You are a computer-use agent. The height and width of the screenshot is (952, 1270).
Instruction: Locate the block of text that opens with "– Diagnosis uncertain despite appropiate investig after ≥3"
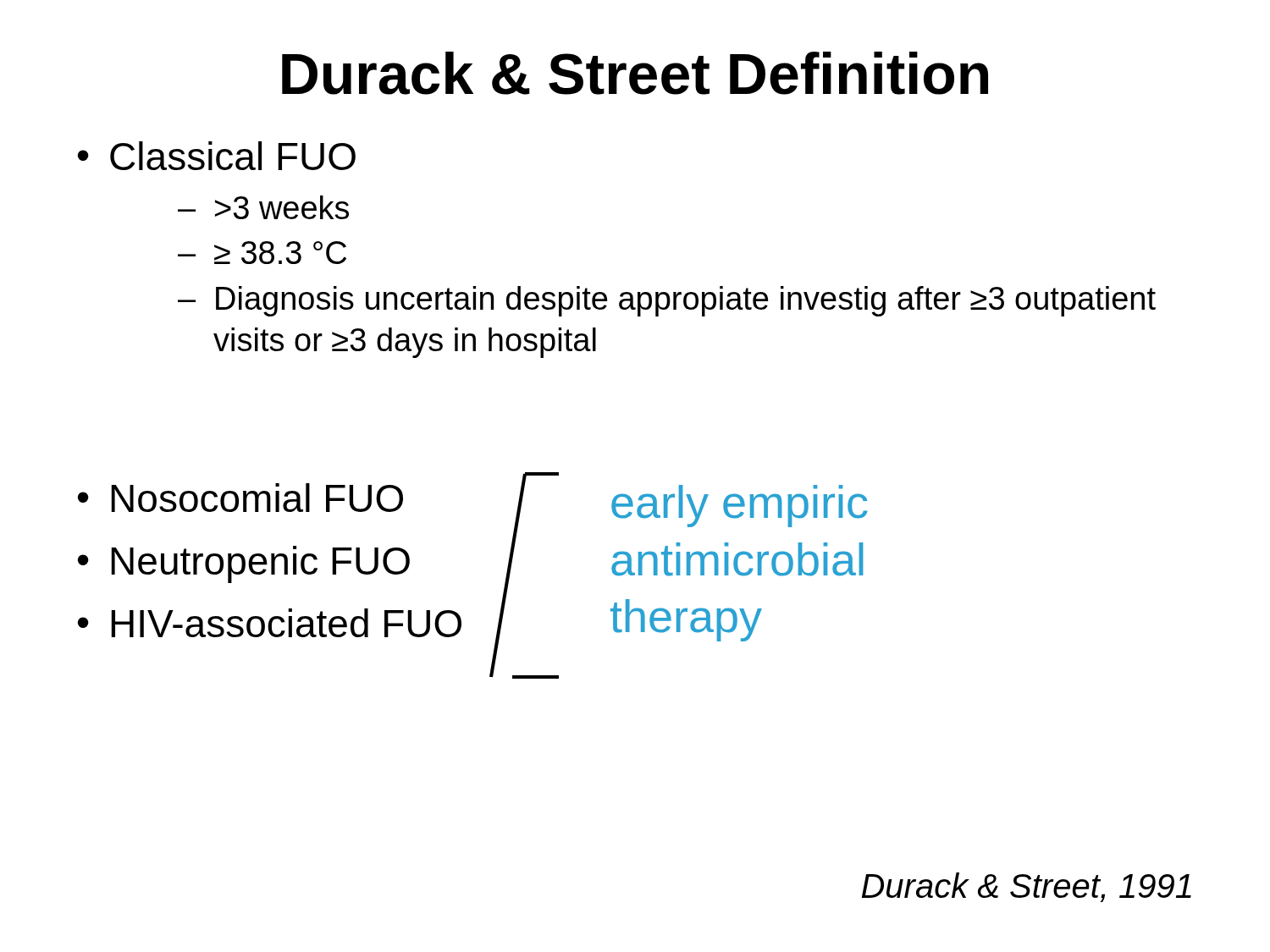667,320
